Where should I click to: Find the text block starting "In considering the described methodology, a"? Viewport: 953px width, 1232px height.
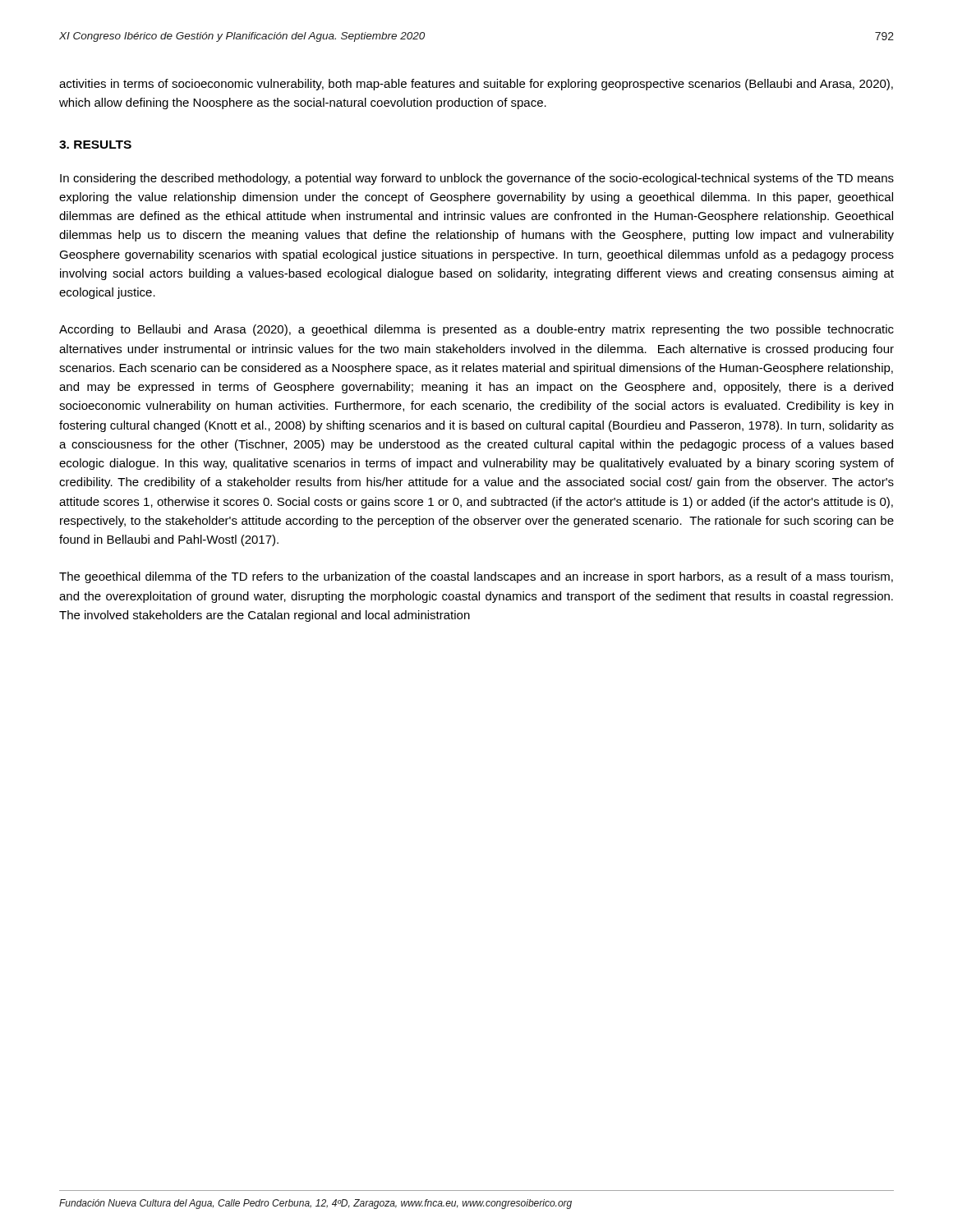[476, 235]
